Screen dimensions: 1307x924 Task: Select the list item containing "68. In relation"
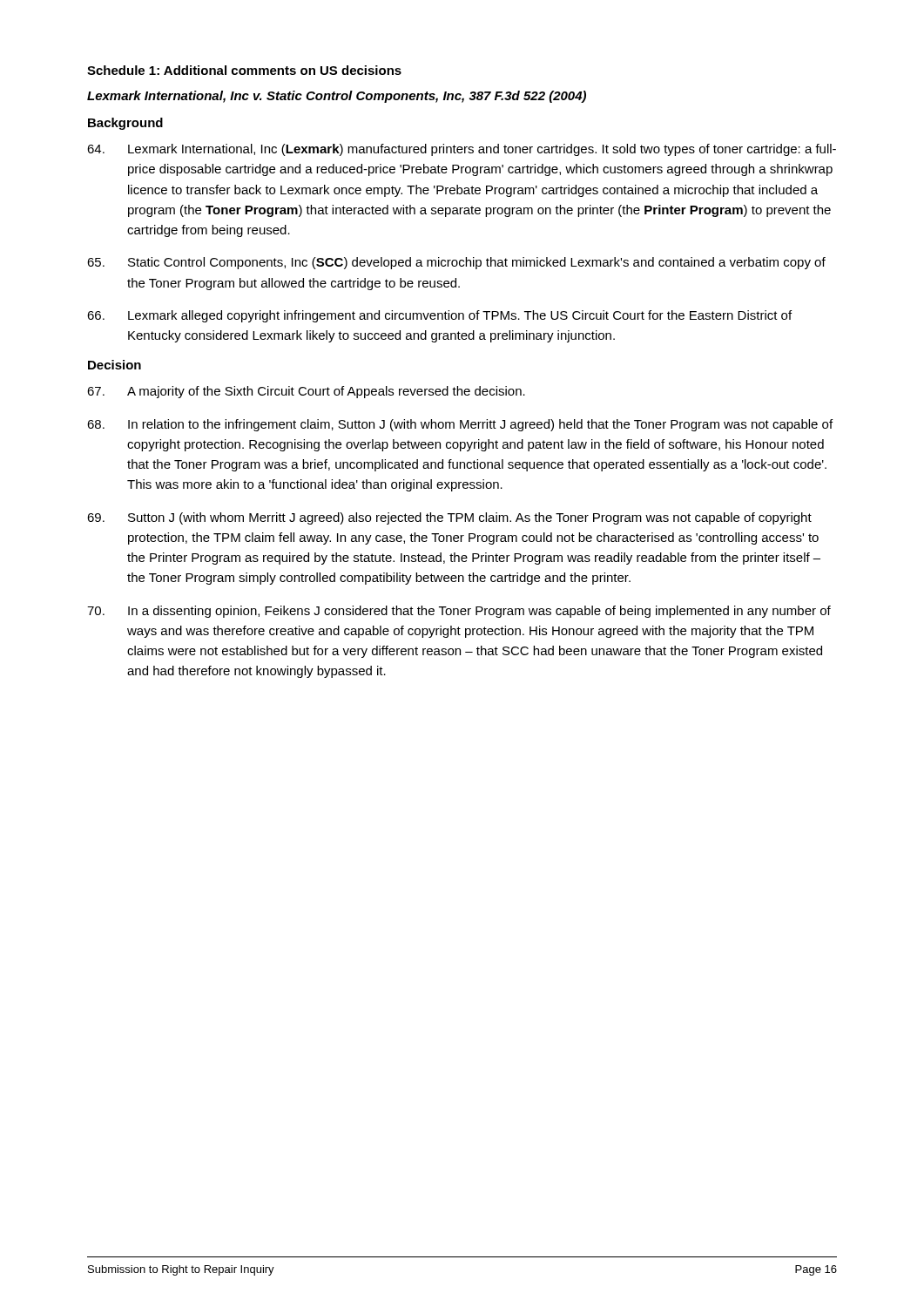(x=462, y=454)
